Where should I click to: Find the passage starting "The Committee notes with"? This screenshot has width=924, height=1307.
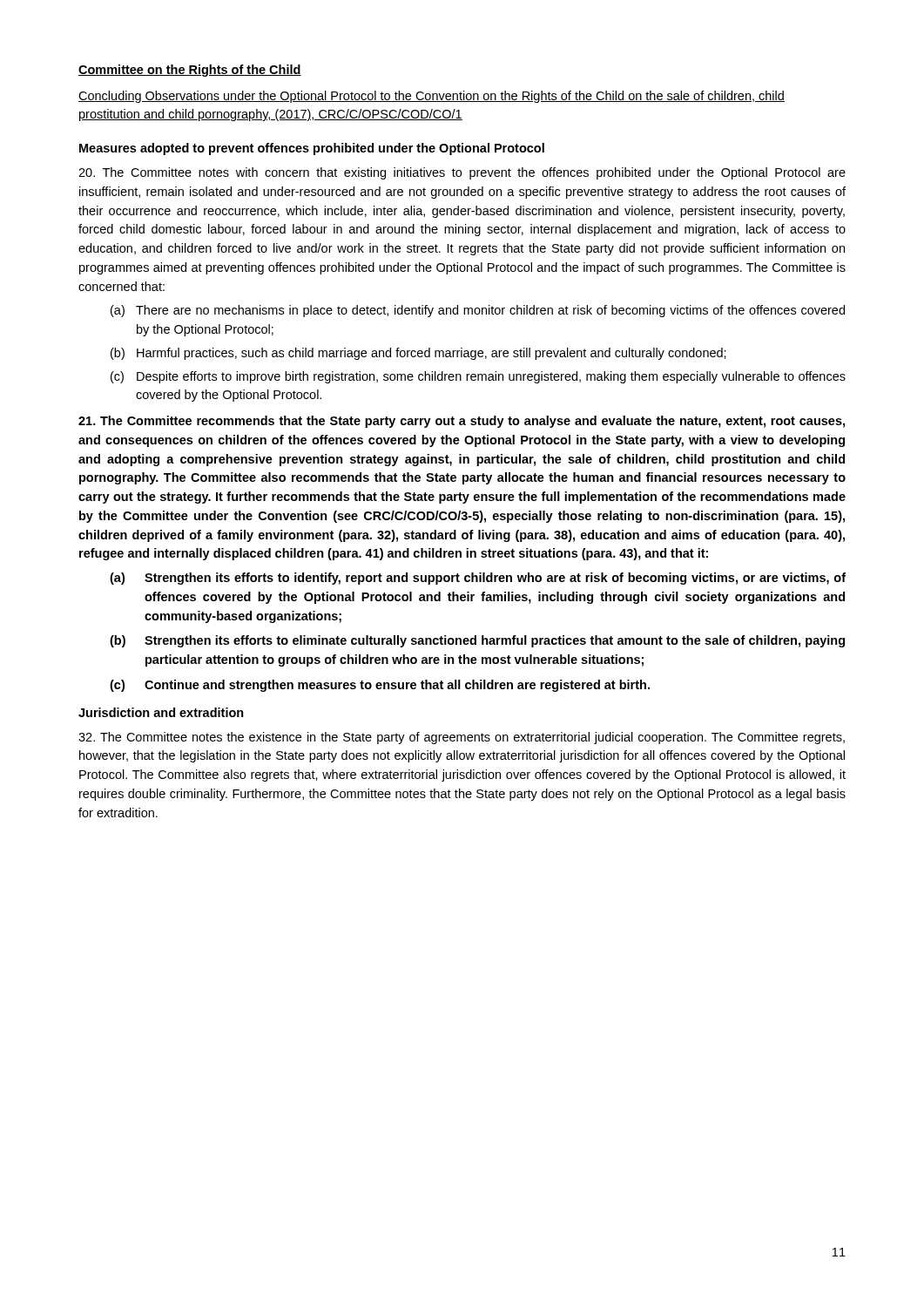pyautogui.click(x=462, y=229)
